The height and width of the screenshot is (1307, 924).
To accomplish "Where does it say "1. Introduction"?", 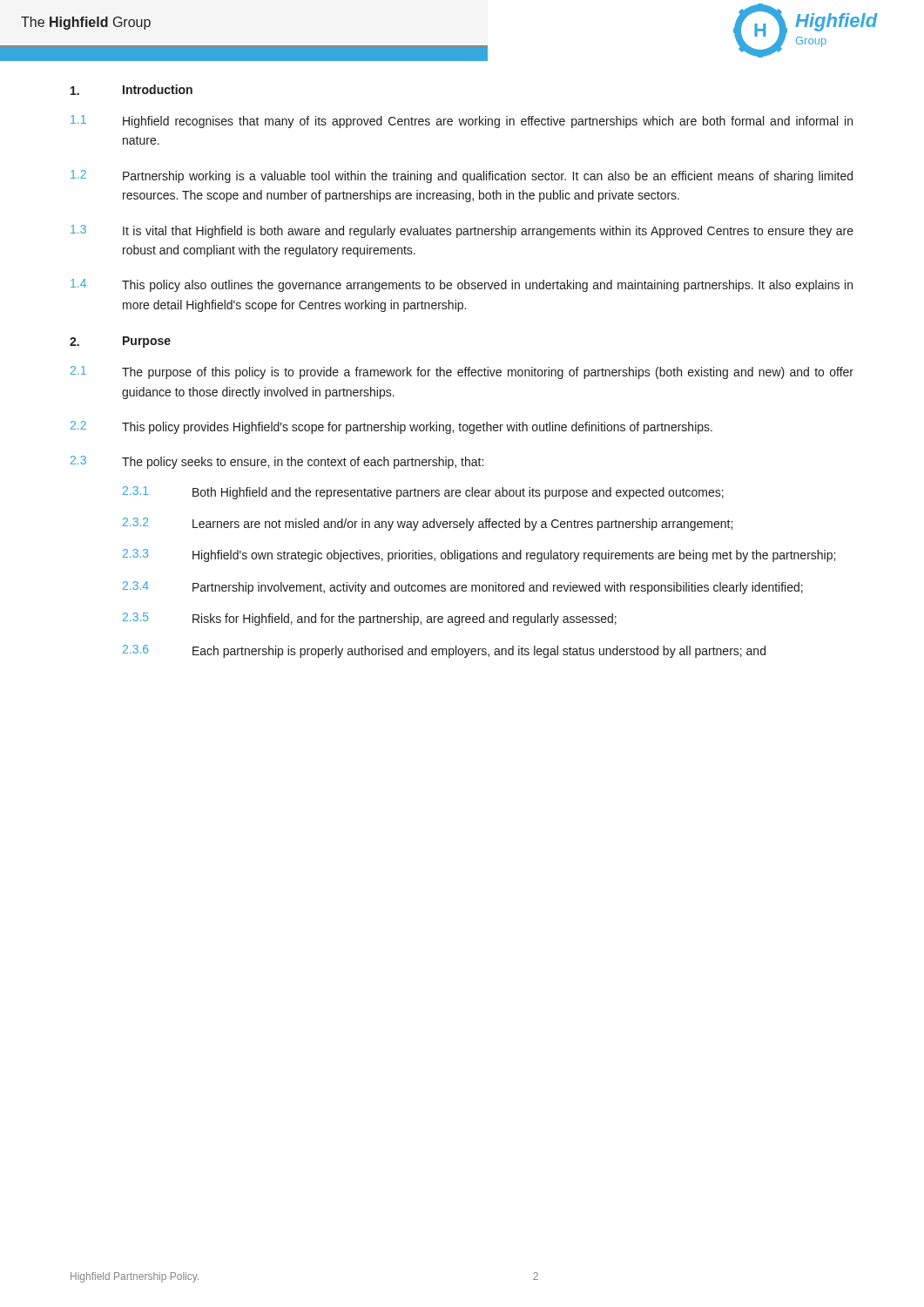I will [131, 90].
